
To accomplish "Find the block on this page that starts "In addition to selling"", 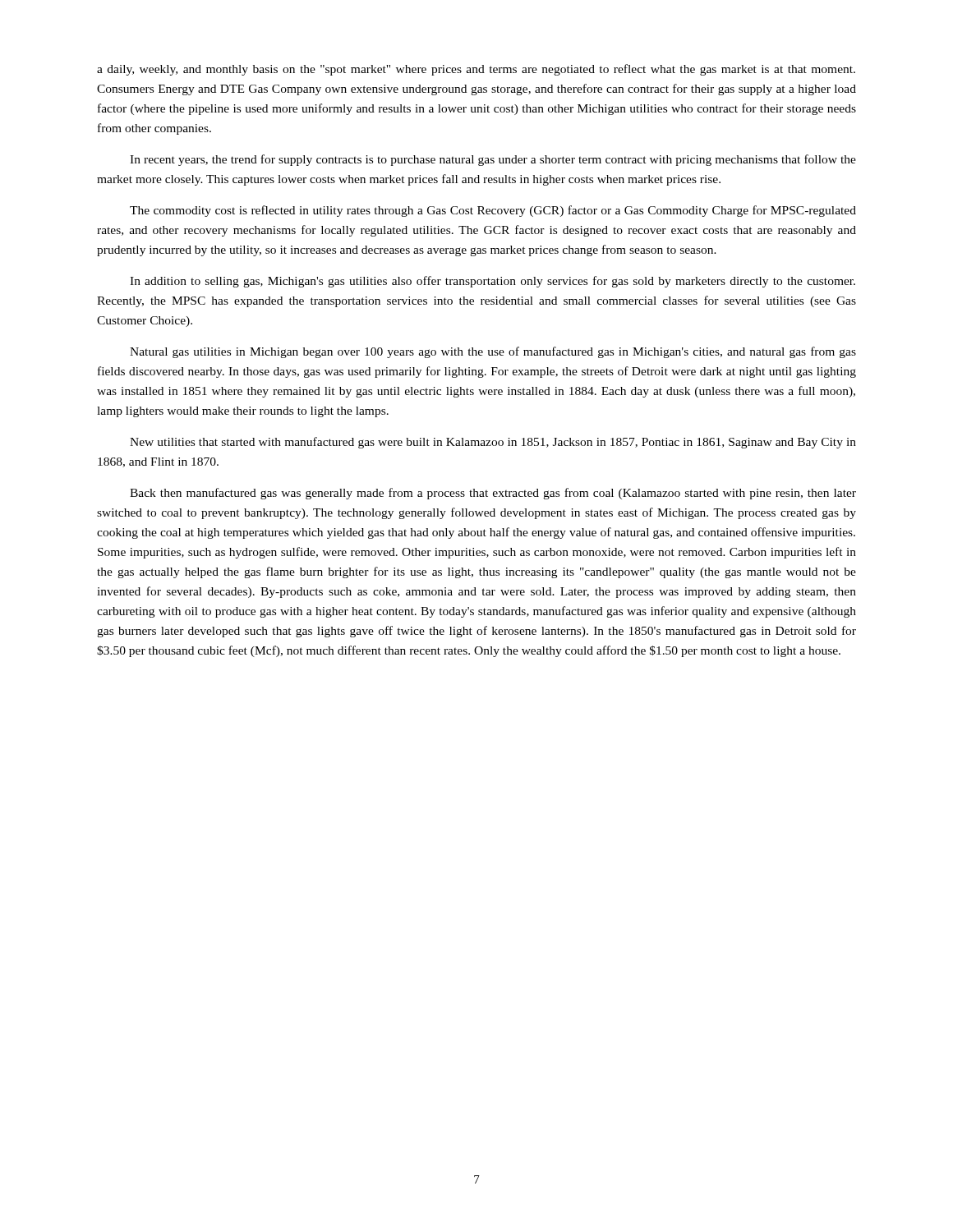I will [x=476, y=301].
